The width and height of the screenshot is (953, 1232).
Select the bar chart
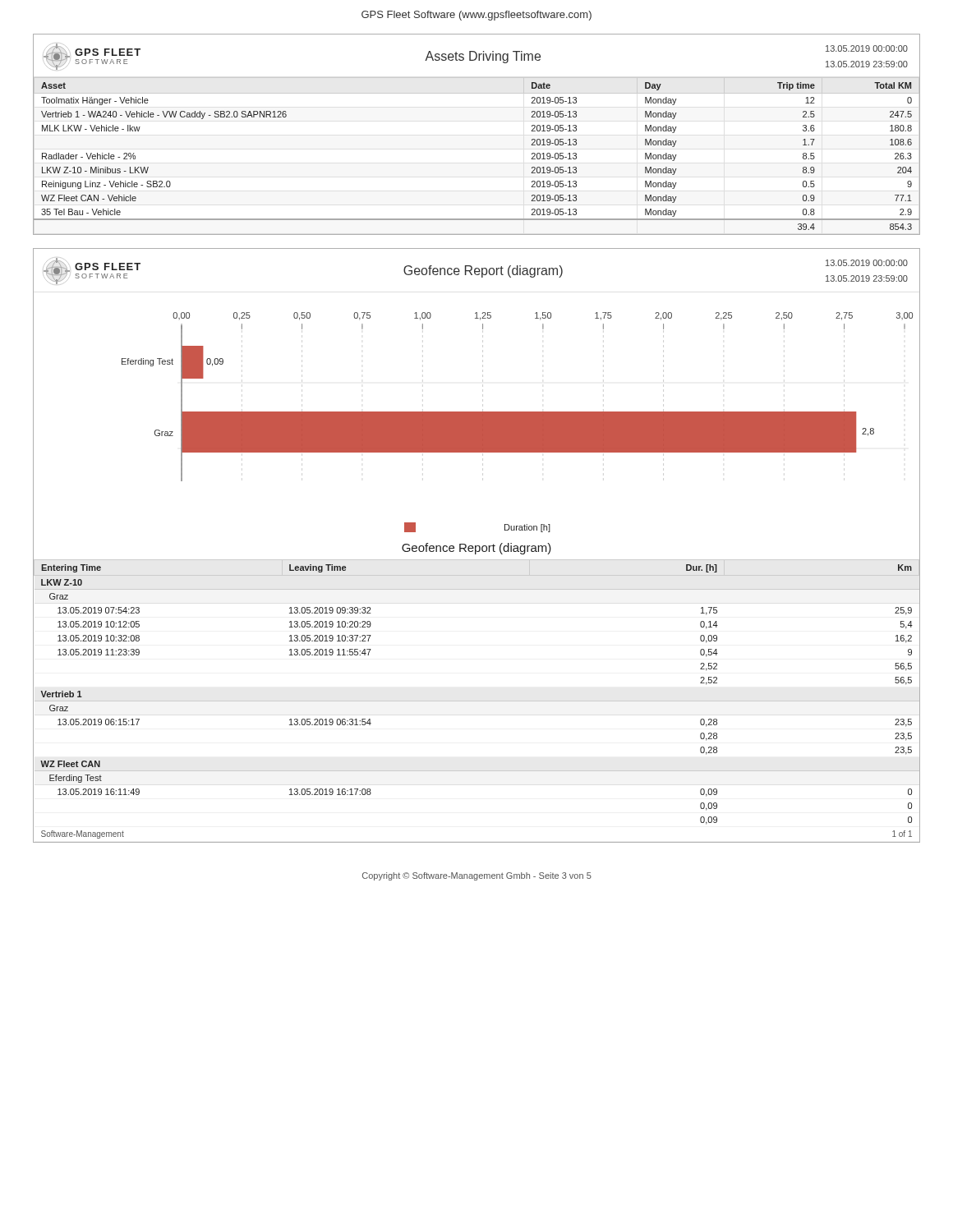point(476,403)
